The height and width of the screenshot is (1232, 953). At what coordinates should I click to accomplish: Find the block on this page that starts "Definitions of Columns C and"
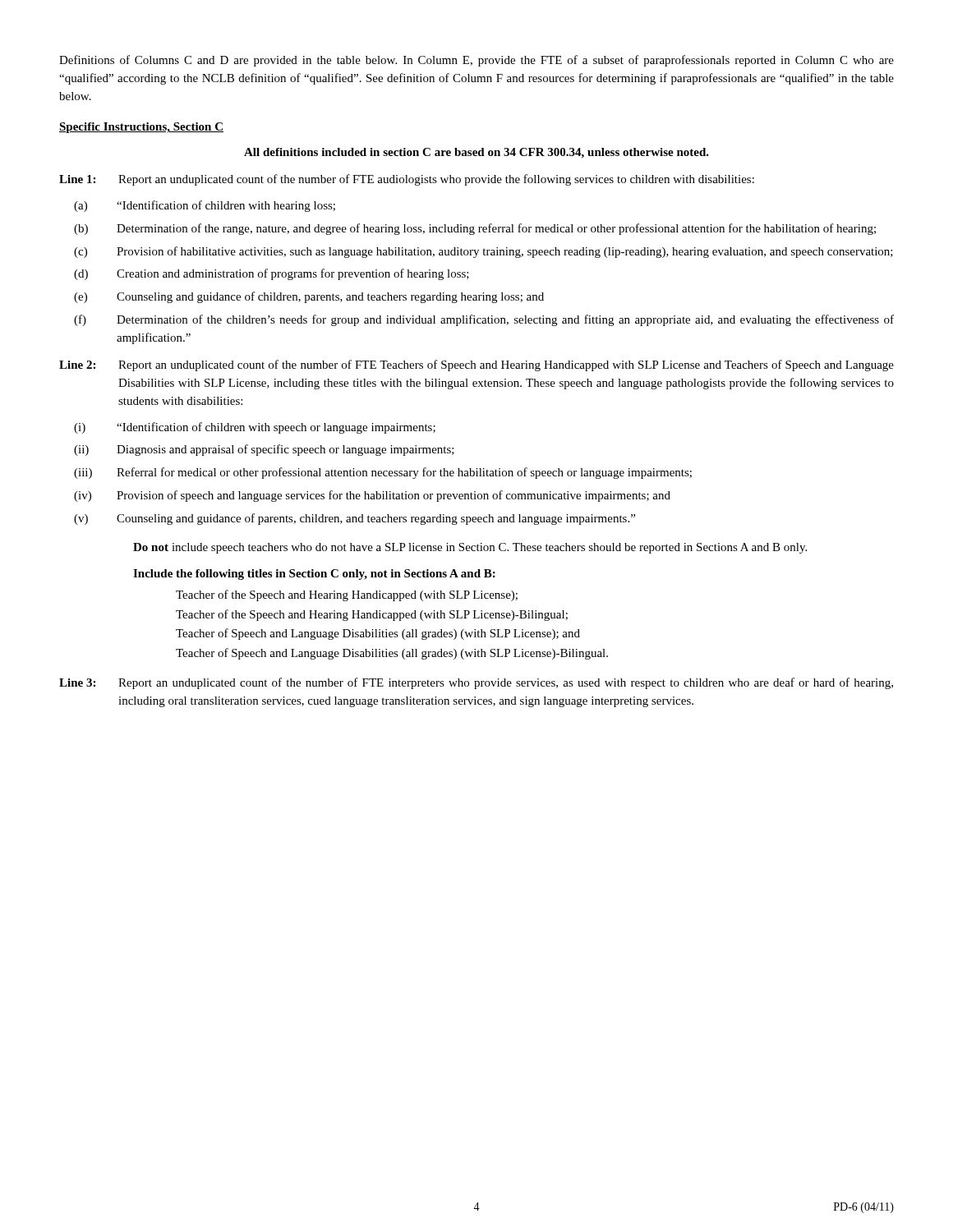click(476, 79)
